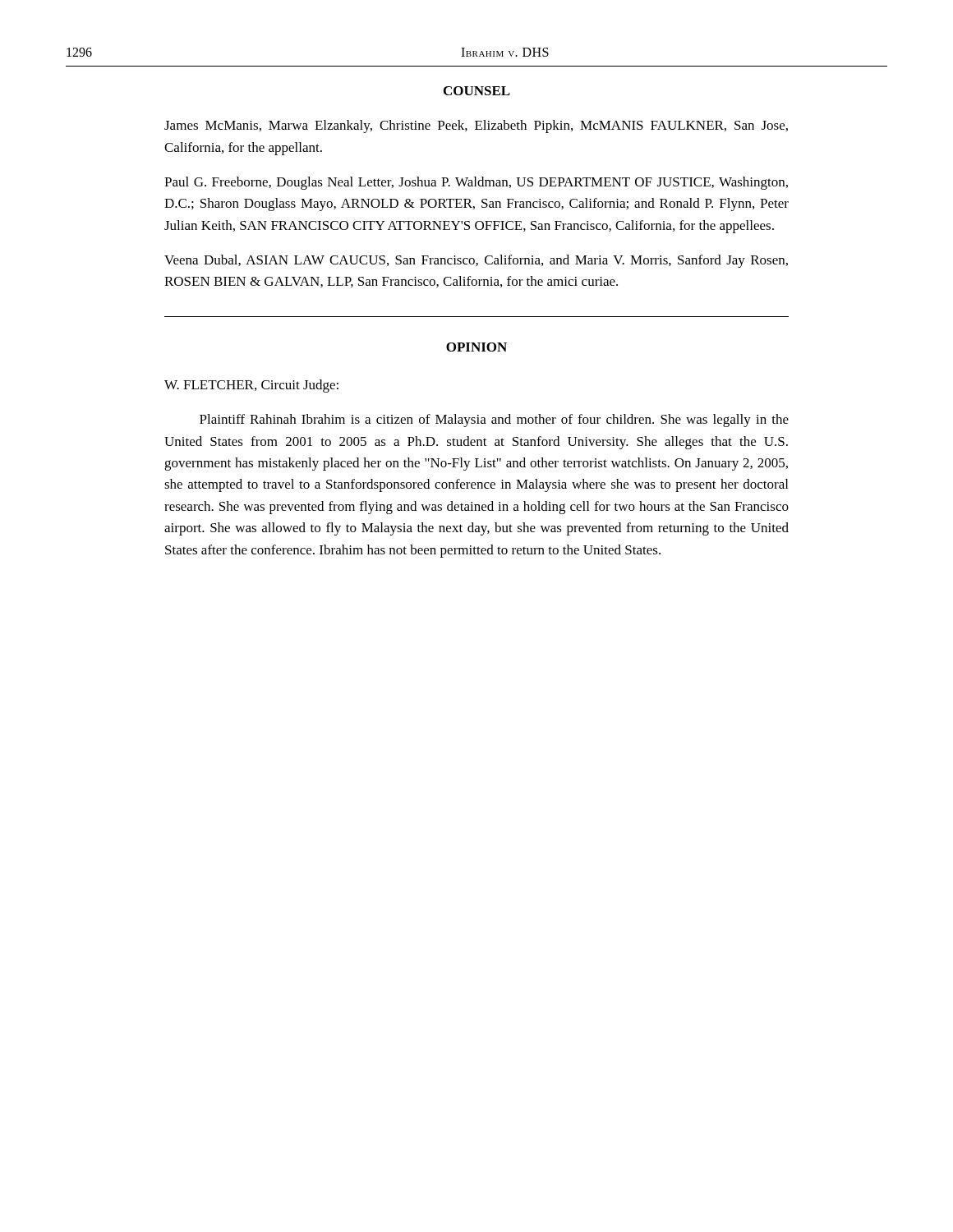Point to the block starting "James McManis, Marwa Elzankaly, Christine Peek, Elizabeth"
Viewport: 953px width, 1232px height.
pyautogui.click(x=476, y=136)
